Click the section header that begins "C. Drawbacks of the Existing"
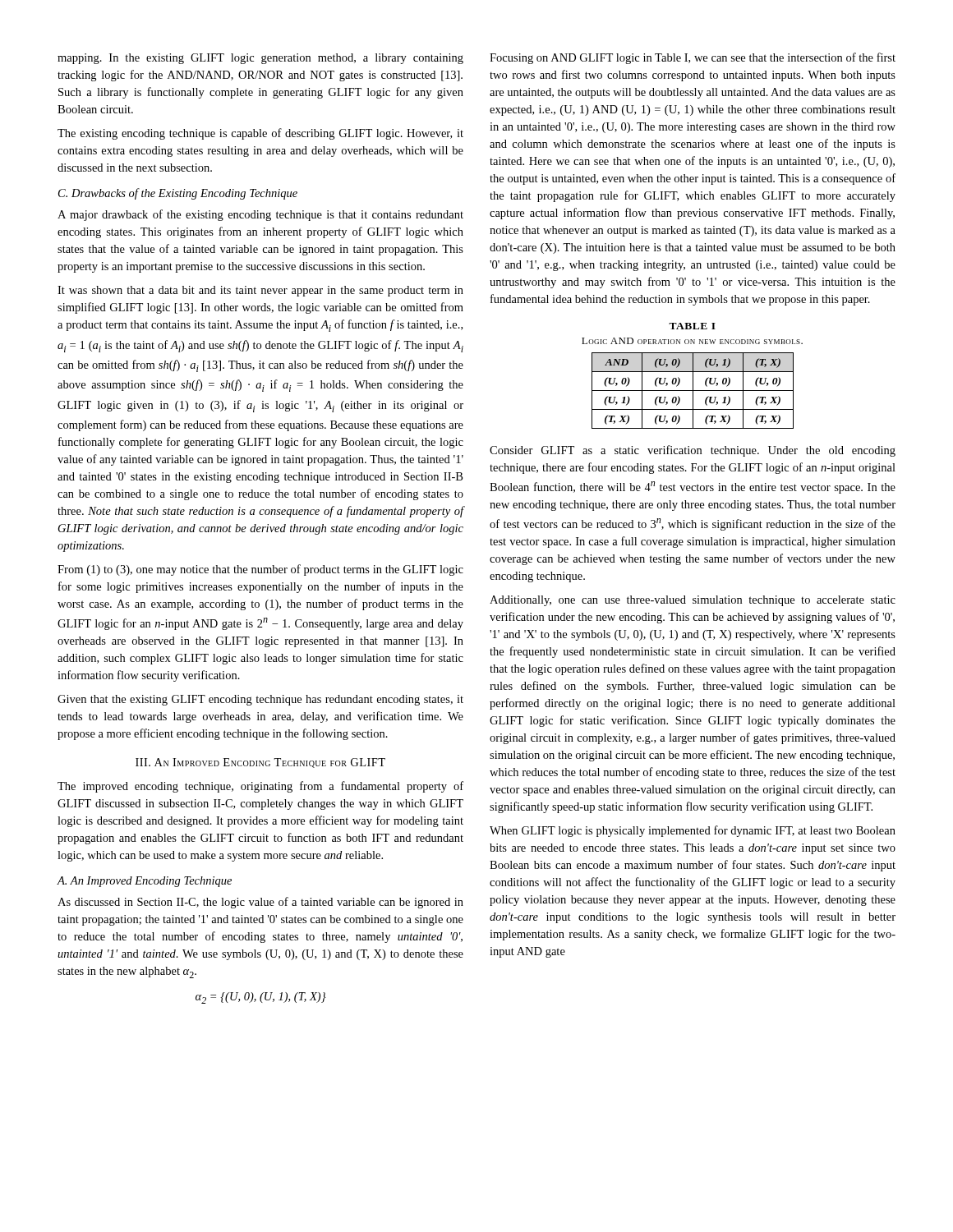 (x=260, y=194)
